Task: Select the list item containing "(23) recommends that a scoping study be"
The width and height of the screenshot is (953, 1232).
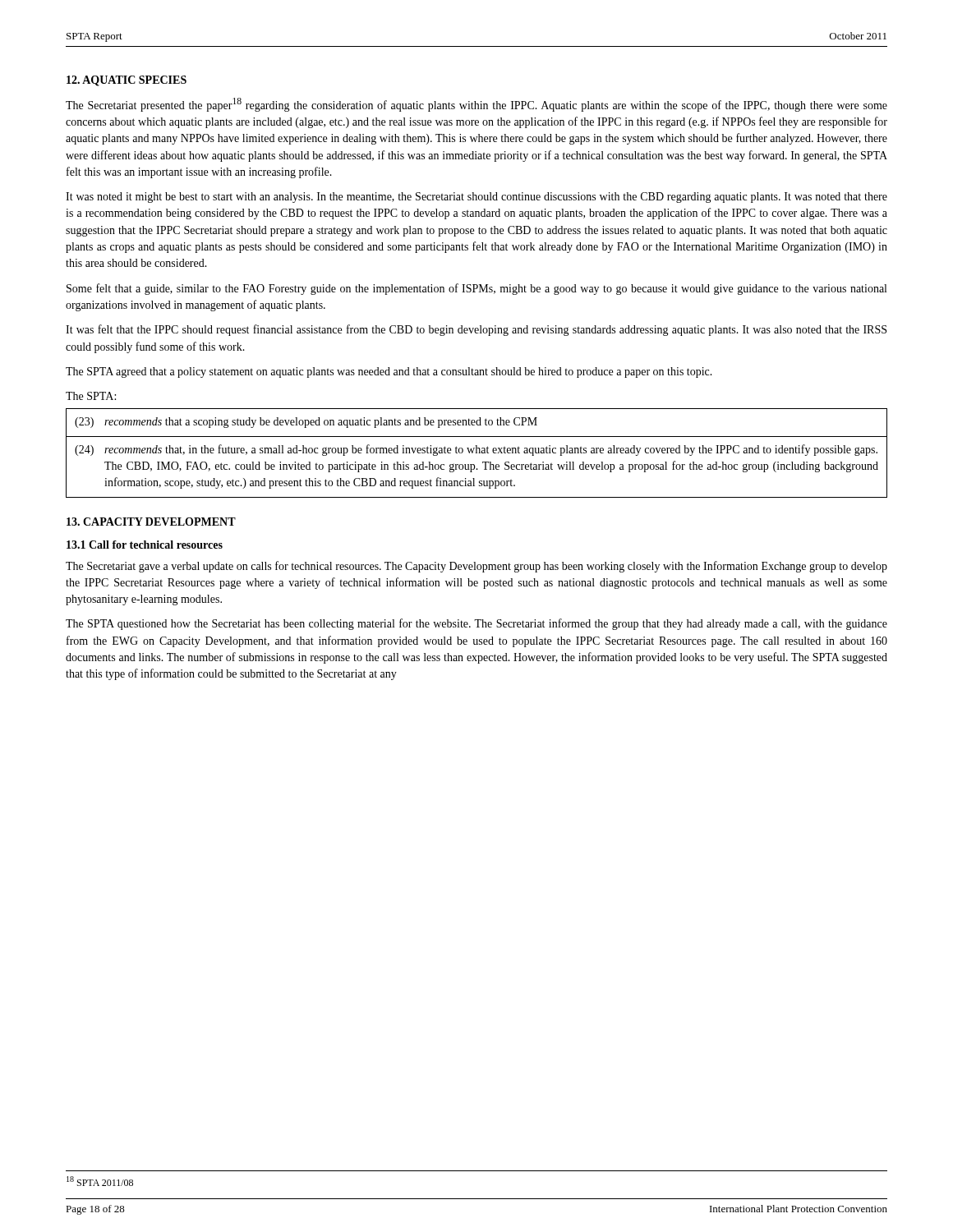Action: click(x=476, y=453)
